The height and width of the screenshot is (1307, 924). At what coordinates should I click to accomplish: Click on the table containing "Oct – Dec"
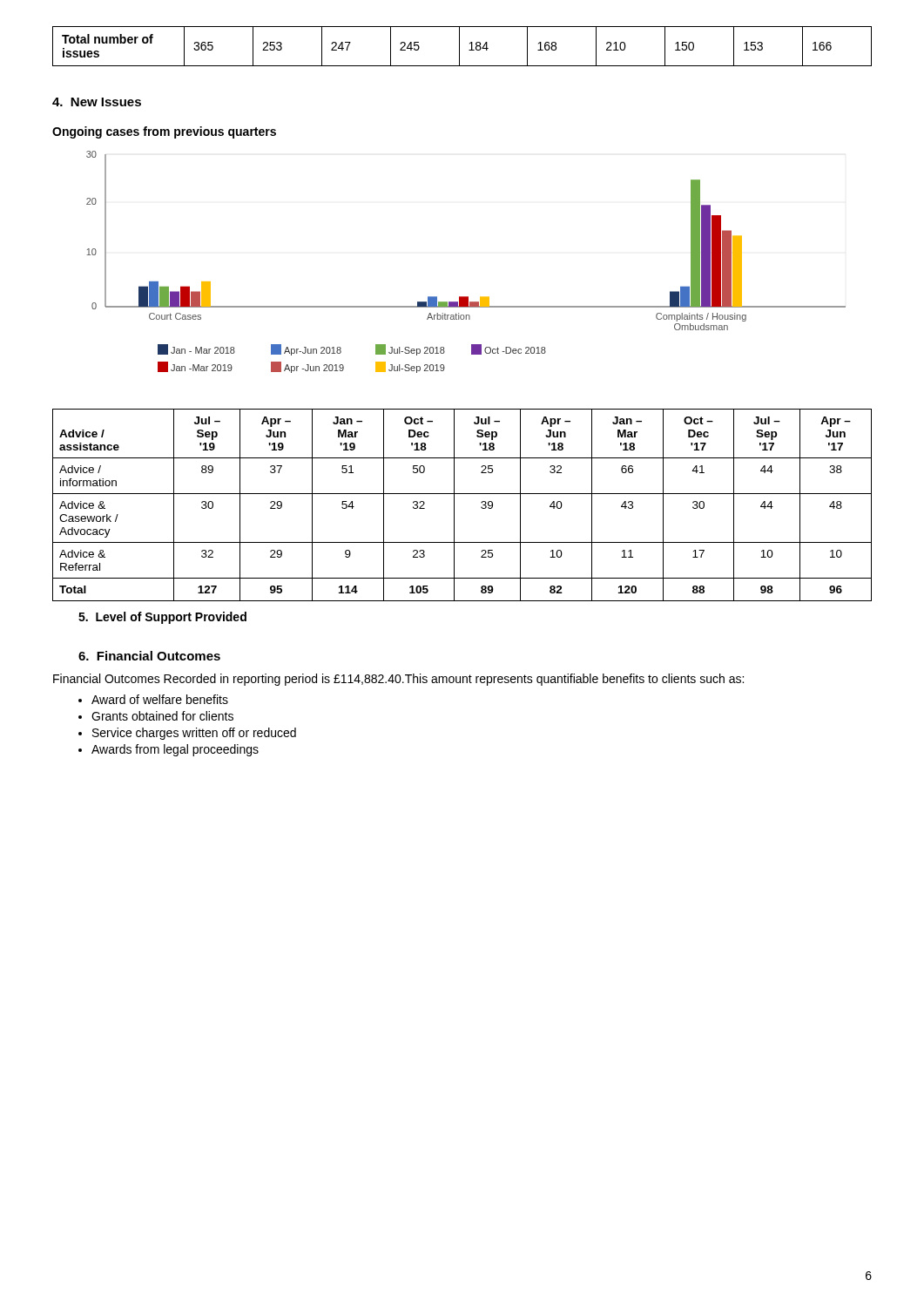[462, 505]
